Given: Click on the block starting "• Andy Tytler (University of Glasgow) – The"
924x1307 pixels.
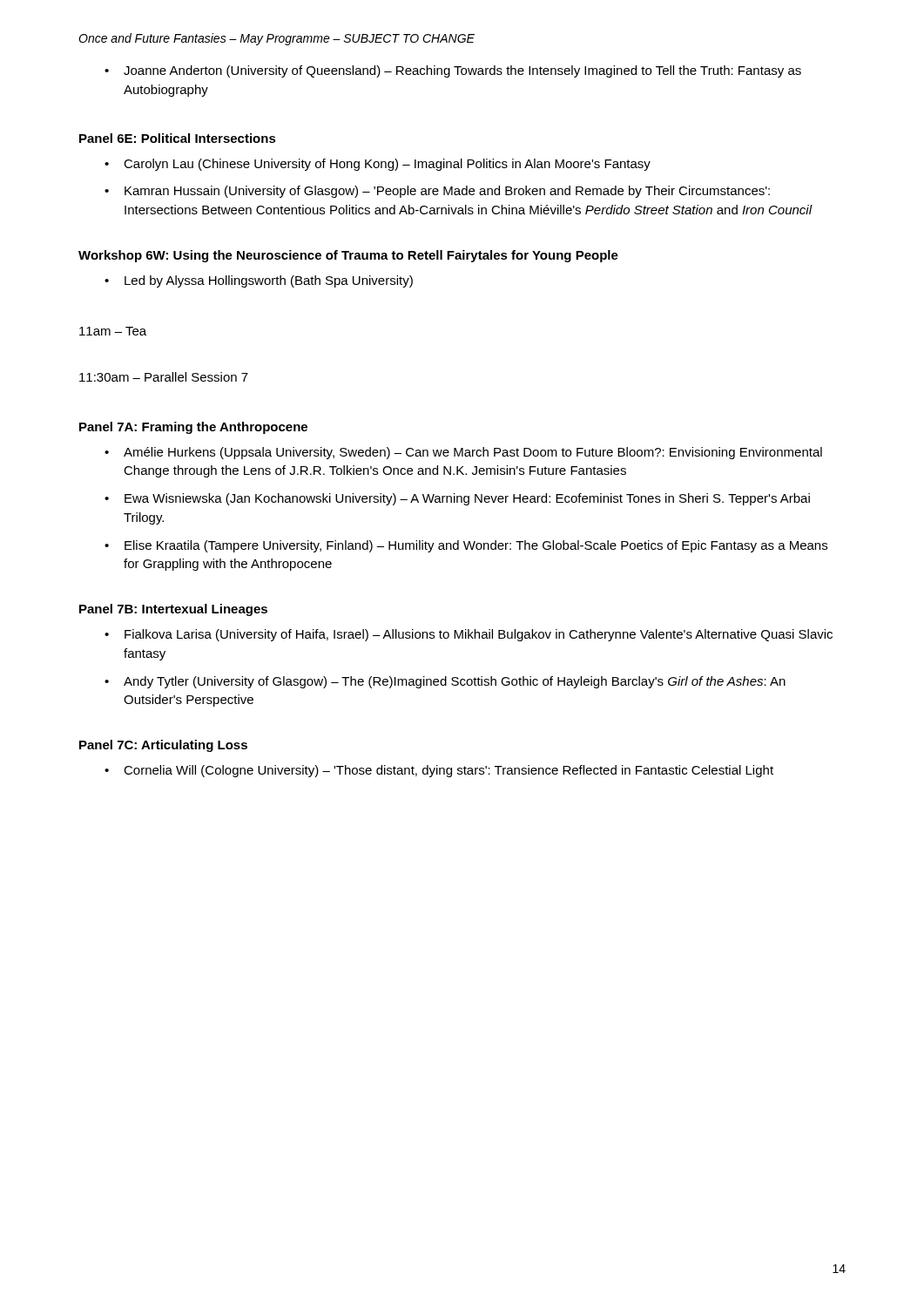Looking at the screenshot, I should click(x=475, y=690).
